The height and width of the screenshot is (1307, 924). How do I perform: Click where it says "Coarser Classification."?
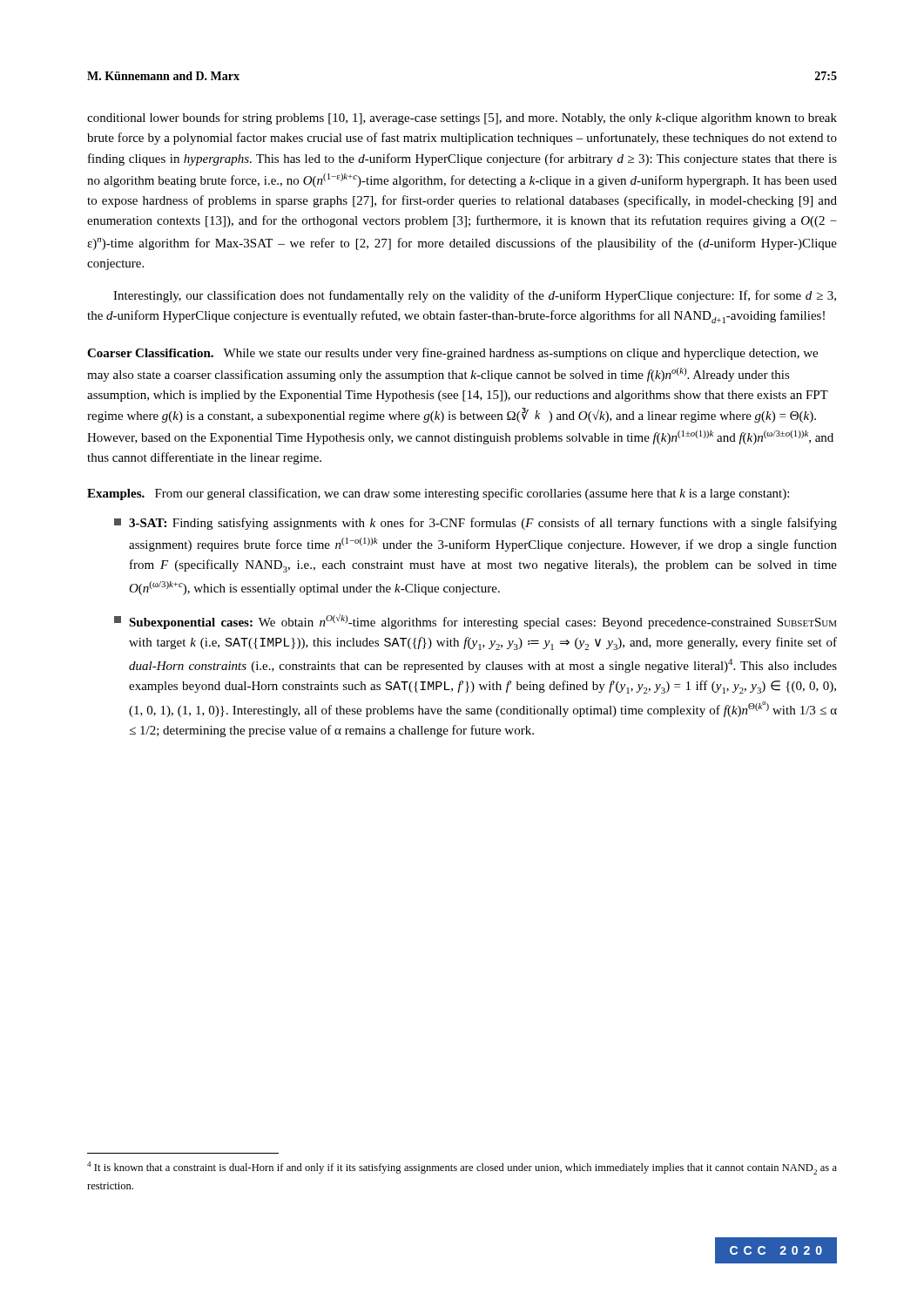pos(150,353)
